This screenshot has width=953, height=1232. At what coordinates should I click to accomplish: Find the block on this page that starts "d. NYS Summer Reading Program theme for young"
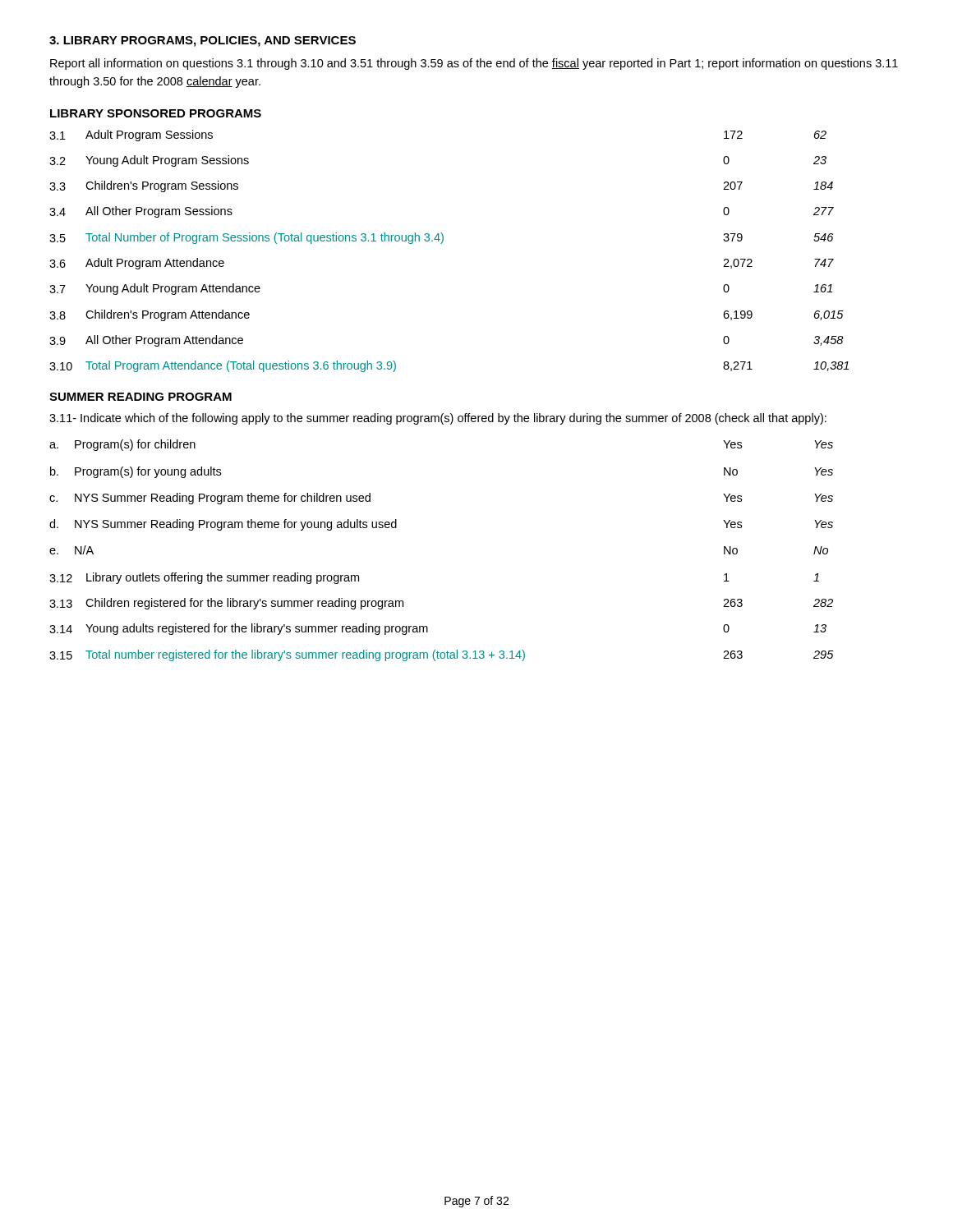tap(235, 524)
